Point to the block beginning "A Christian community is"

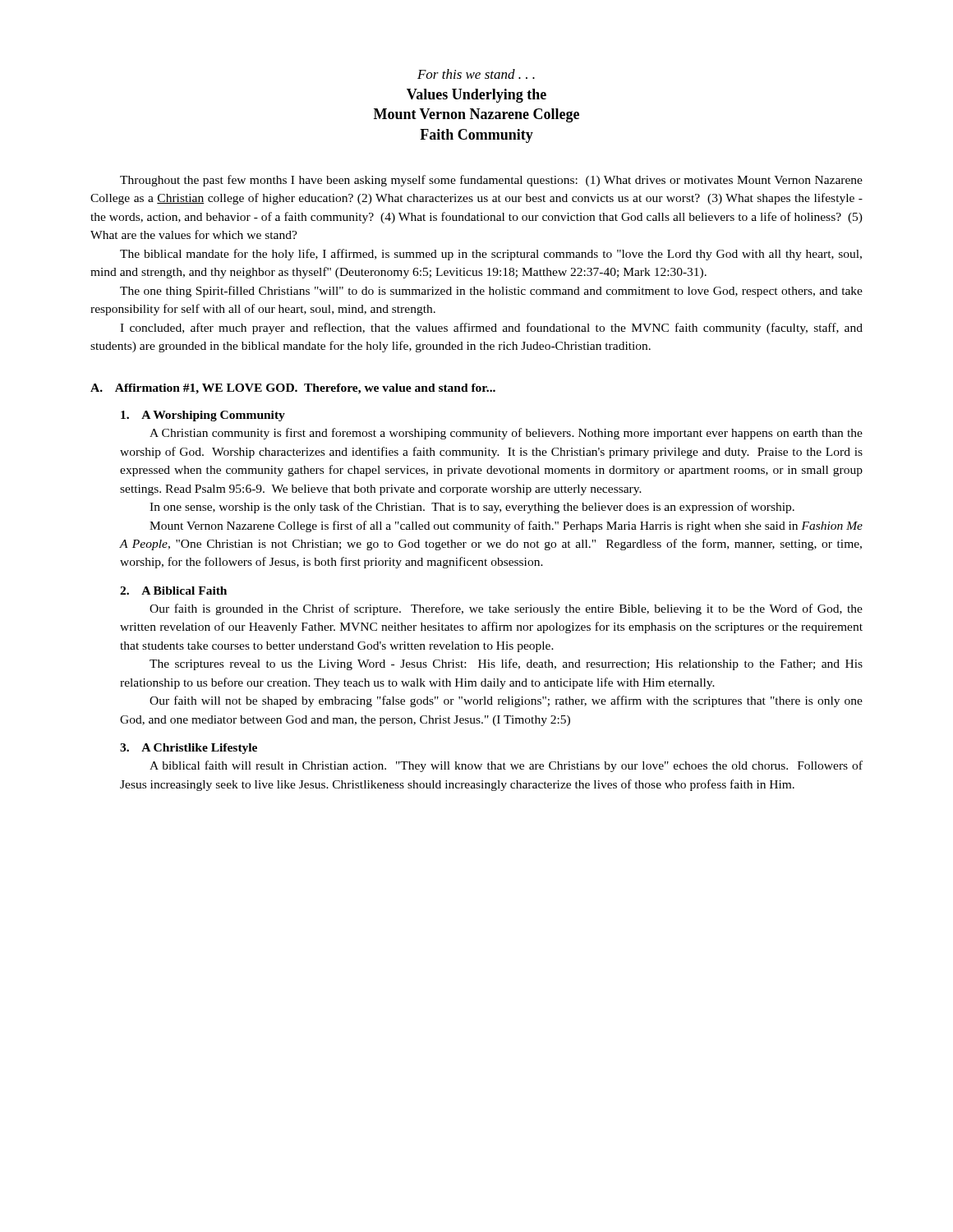(x=491, y=498)
